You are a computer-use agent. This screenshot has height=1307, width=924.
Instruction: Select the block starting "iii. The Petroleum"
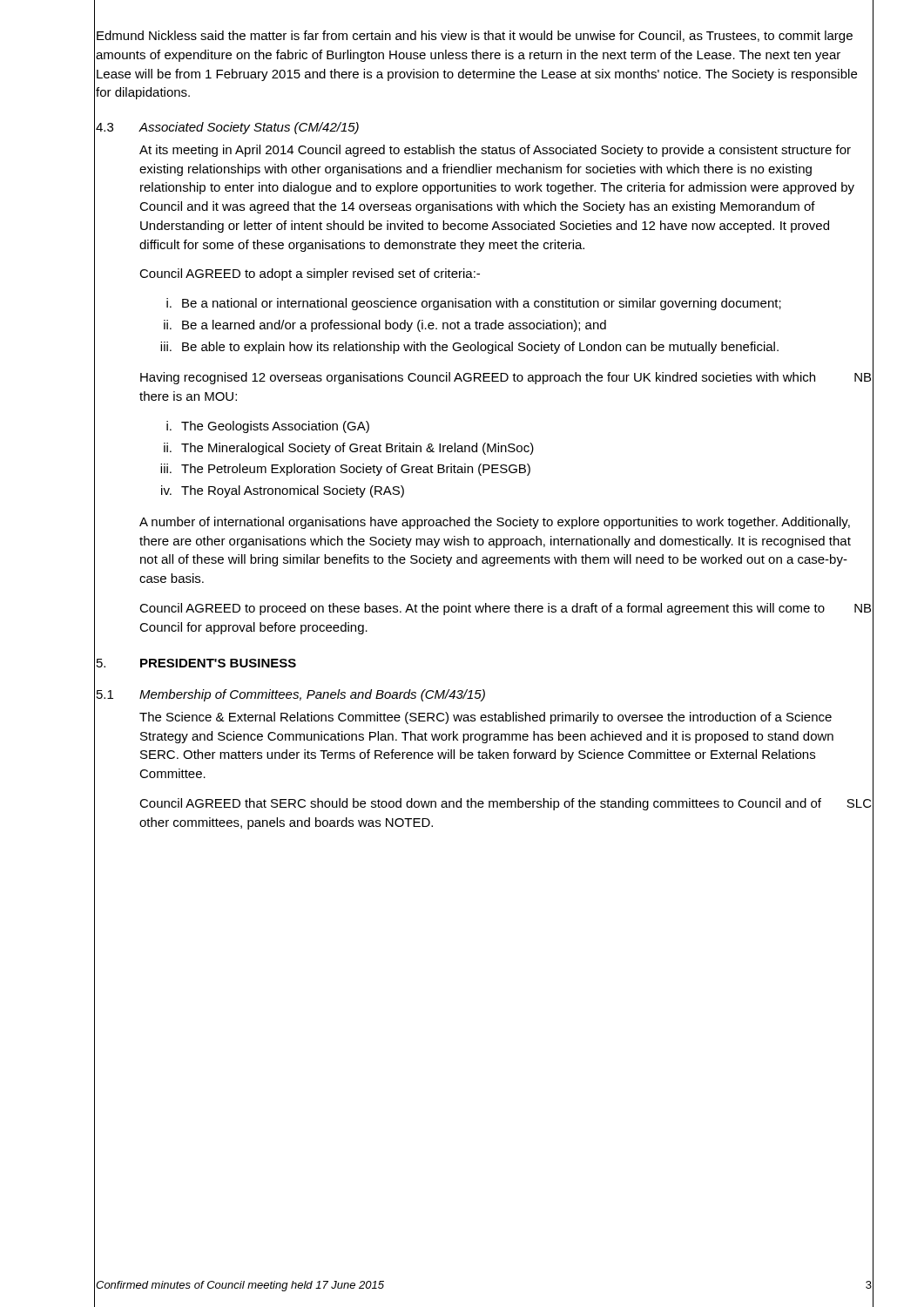pyautogui.click(x=506, y=469)
